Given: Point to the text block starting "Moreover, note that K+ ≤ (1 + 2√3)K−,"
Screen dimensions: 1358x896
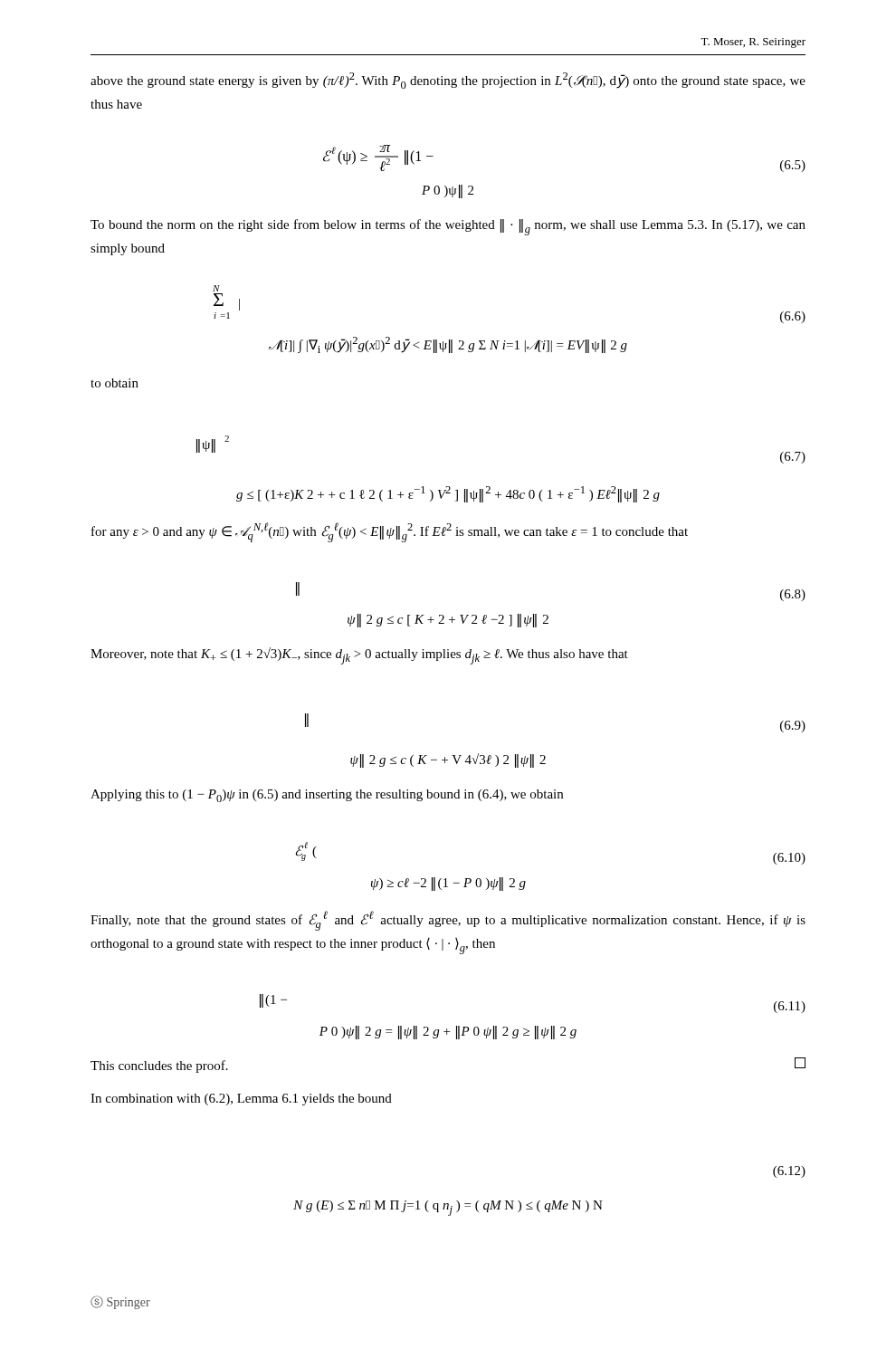Looking at the screenshot, I should click(448, 656).
